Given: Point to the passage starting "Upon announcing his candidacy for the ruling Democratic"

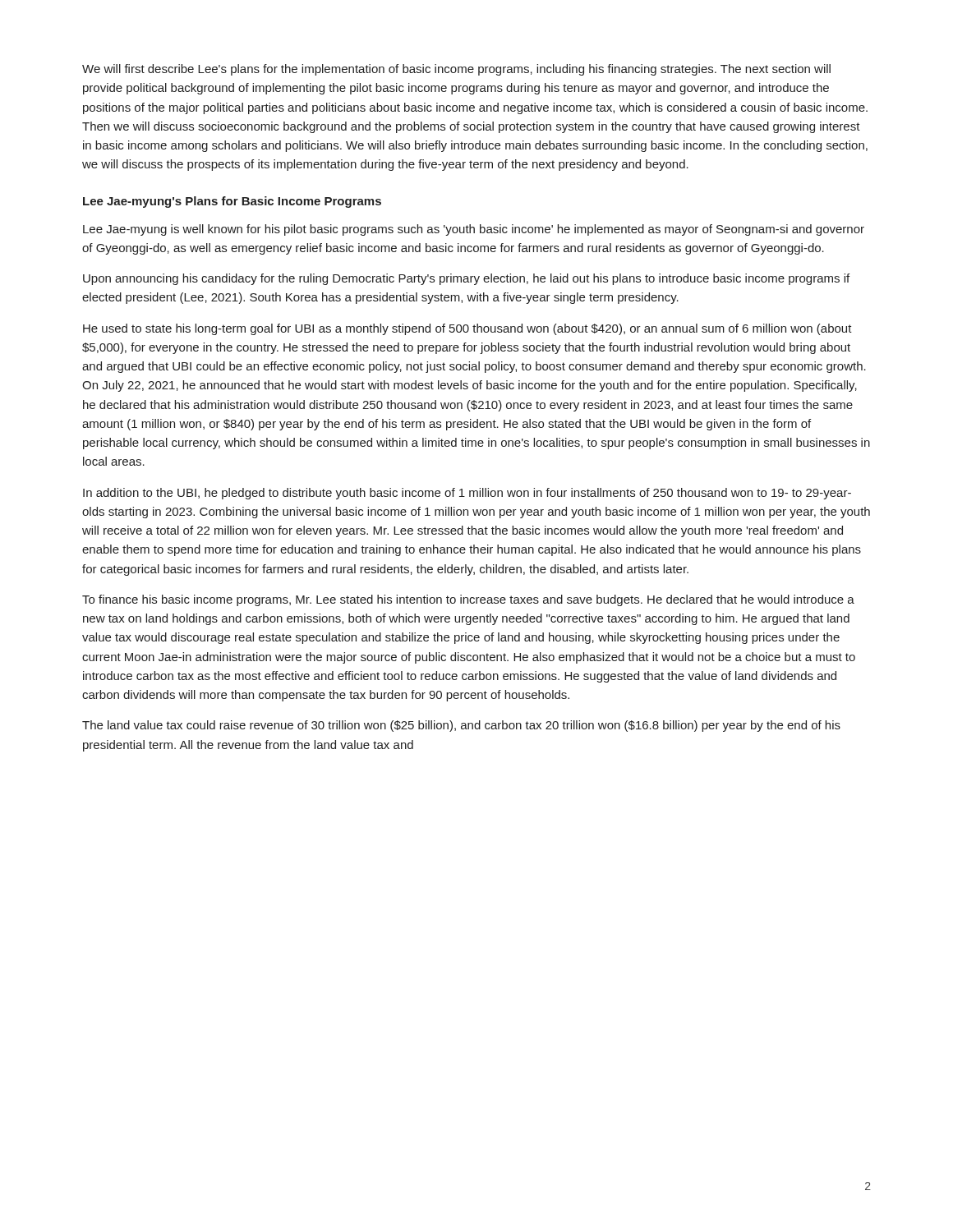Looking at the screenshot, I should (x=466, y=288).
